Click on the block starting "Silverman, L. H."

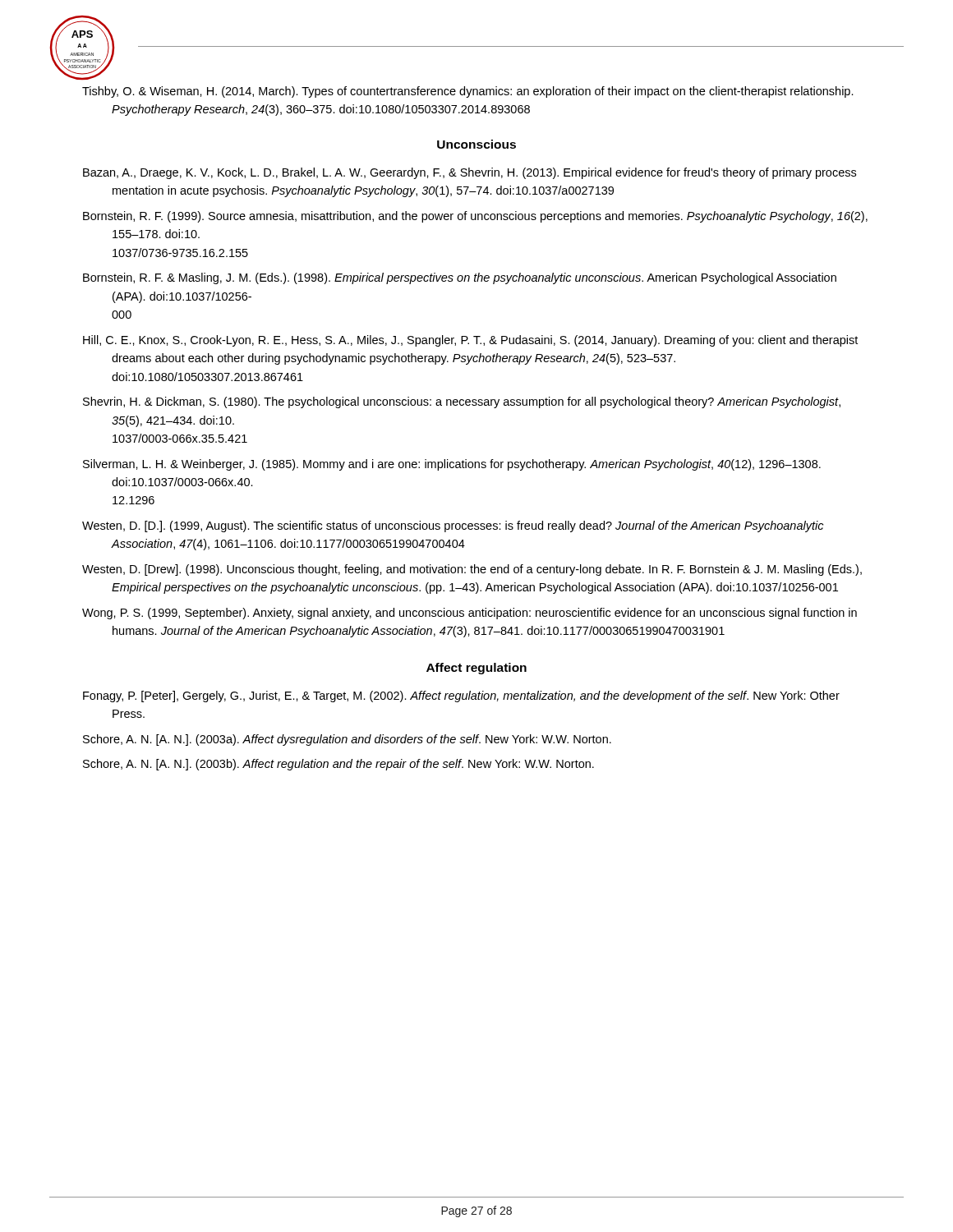(x=452, y=465)
